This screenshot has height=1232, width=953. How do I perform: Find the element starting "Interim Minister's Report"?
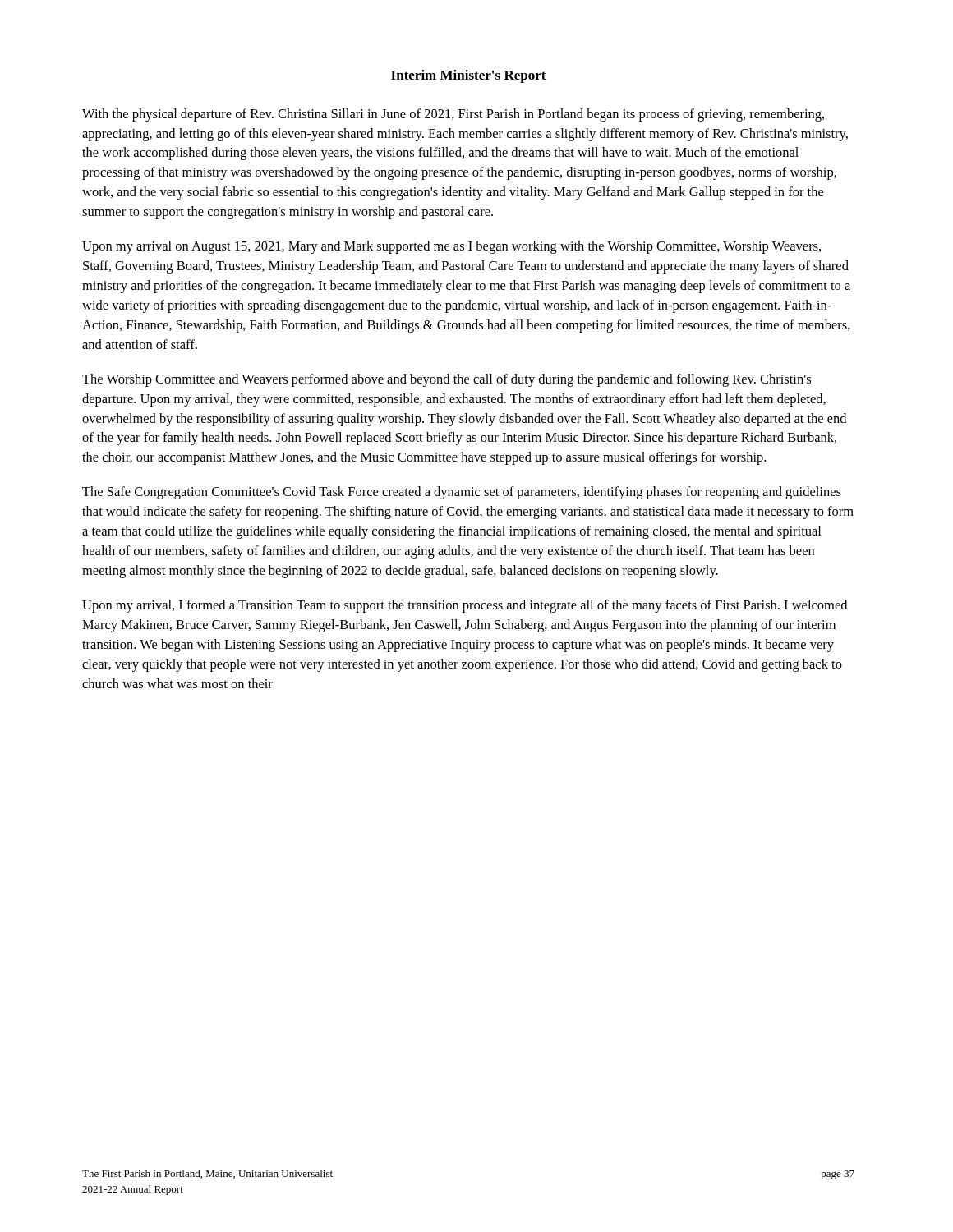coord(468,75)
